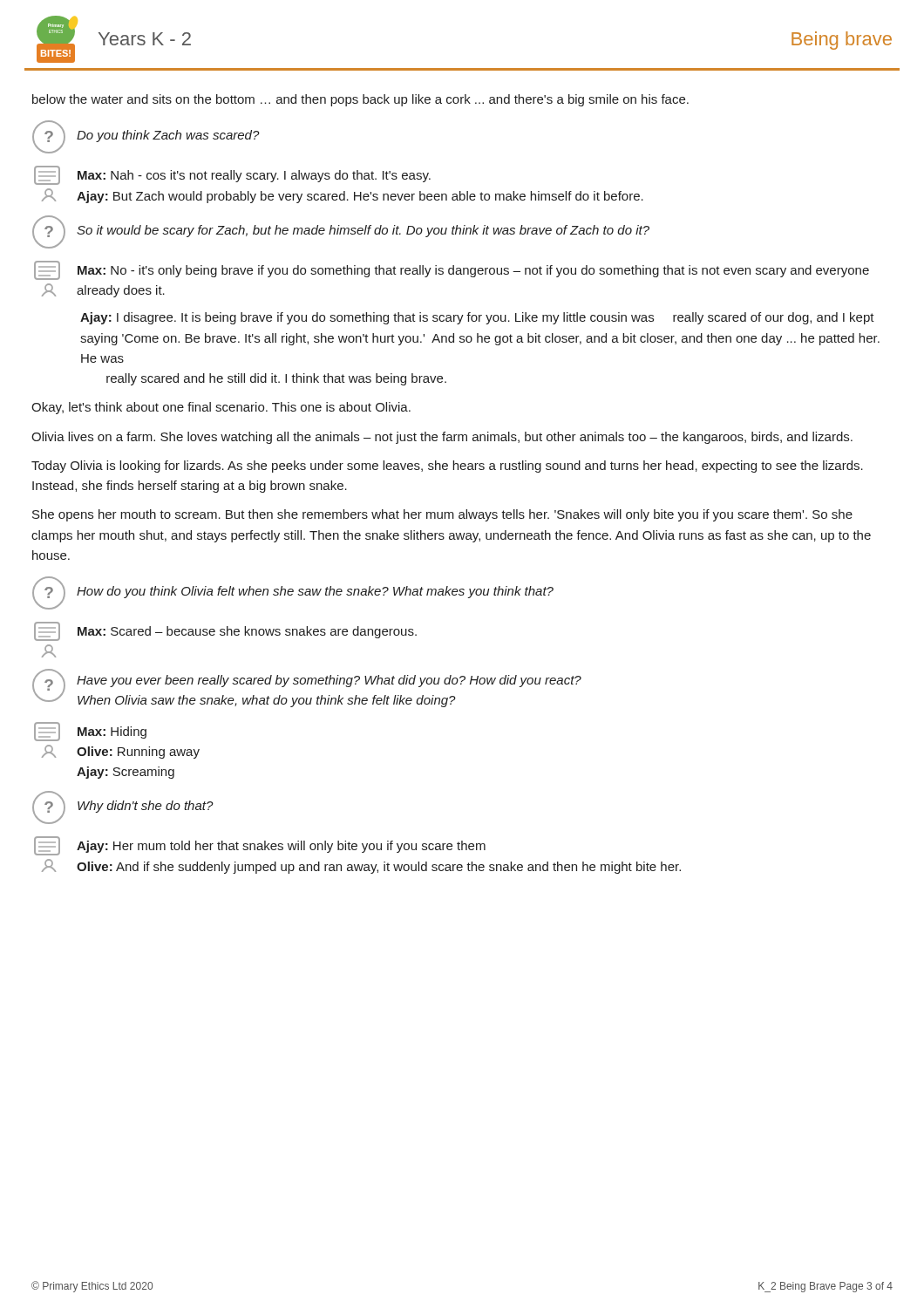Select the text block that says "Ajay: Her mum told her that snakes will"
Screen dimensions: 1308x924
462,854
